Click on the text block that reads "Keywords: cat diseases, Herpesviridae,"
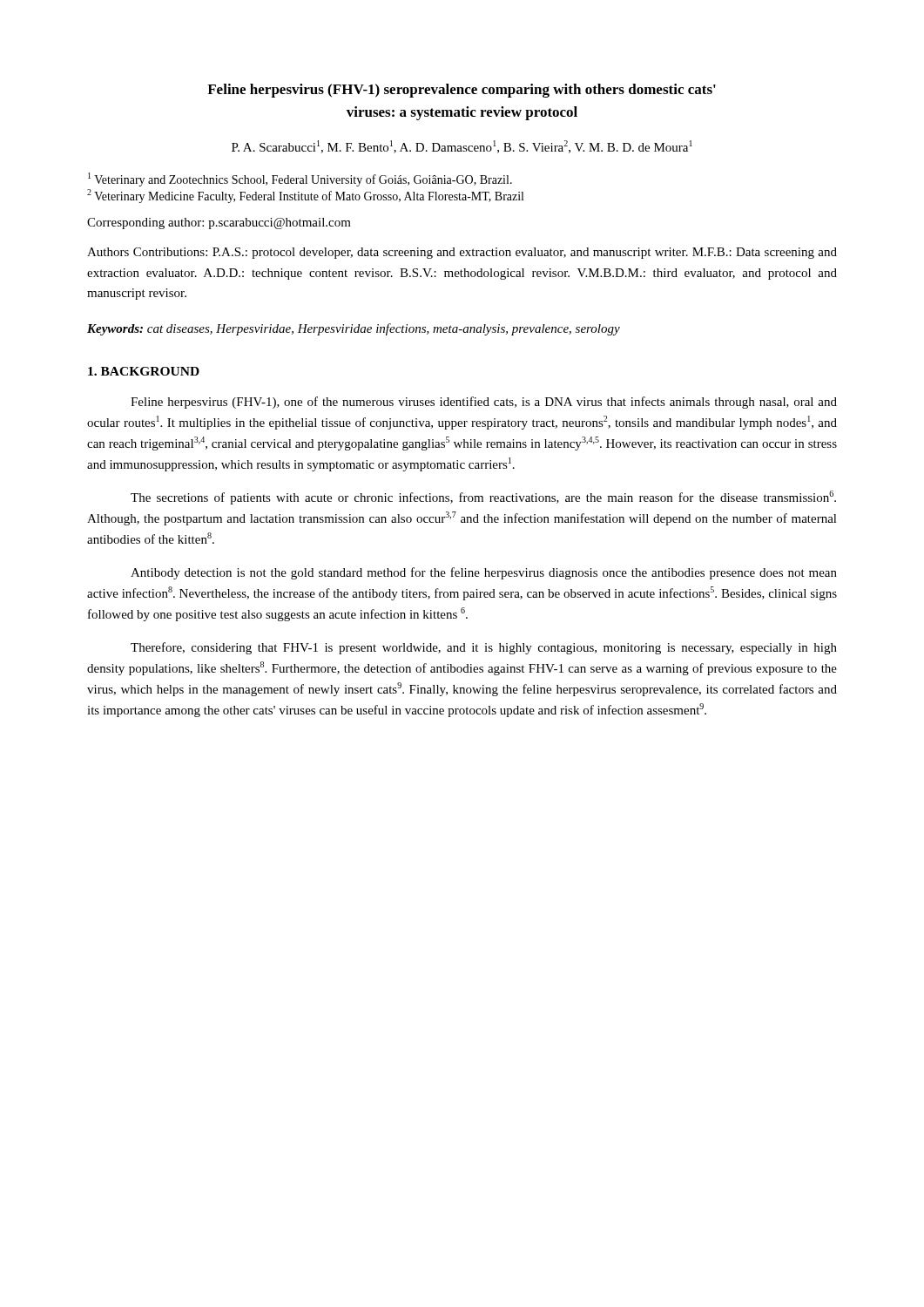Screen dimensions: 1307x924 pyautogui.click(x=353, y=329)
